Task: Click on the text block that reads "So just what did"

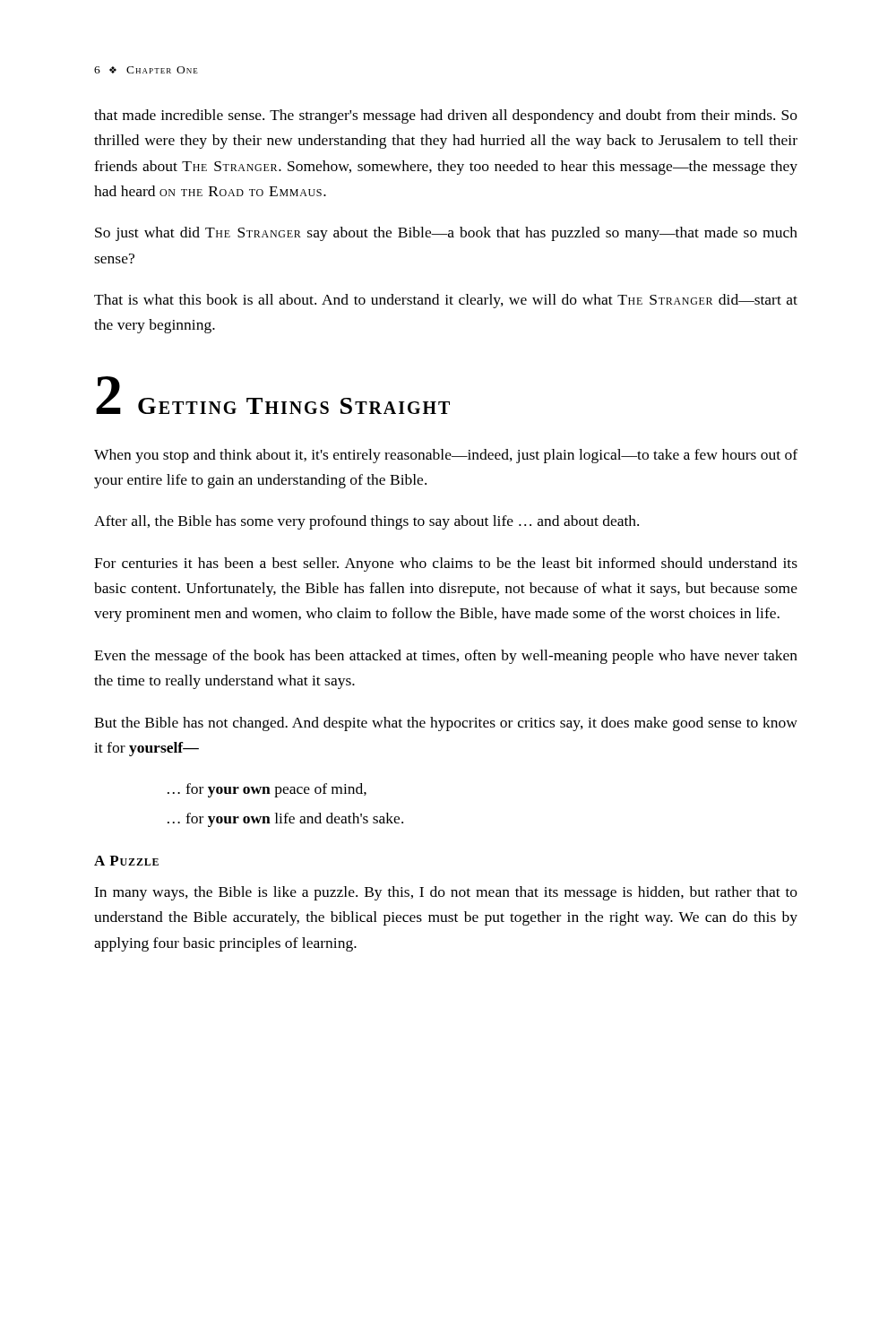Action: (446, 245)
